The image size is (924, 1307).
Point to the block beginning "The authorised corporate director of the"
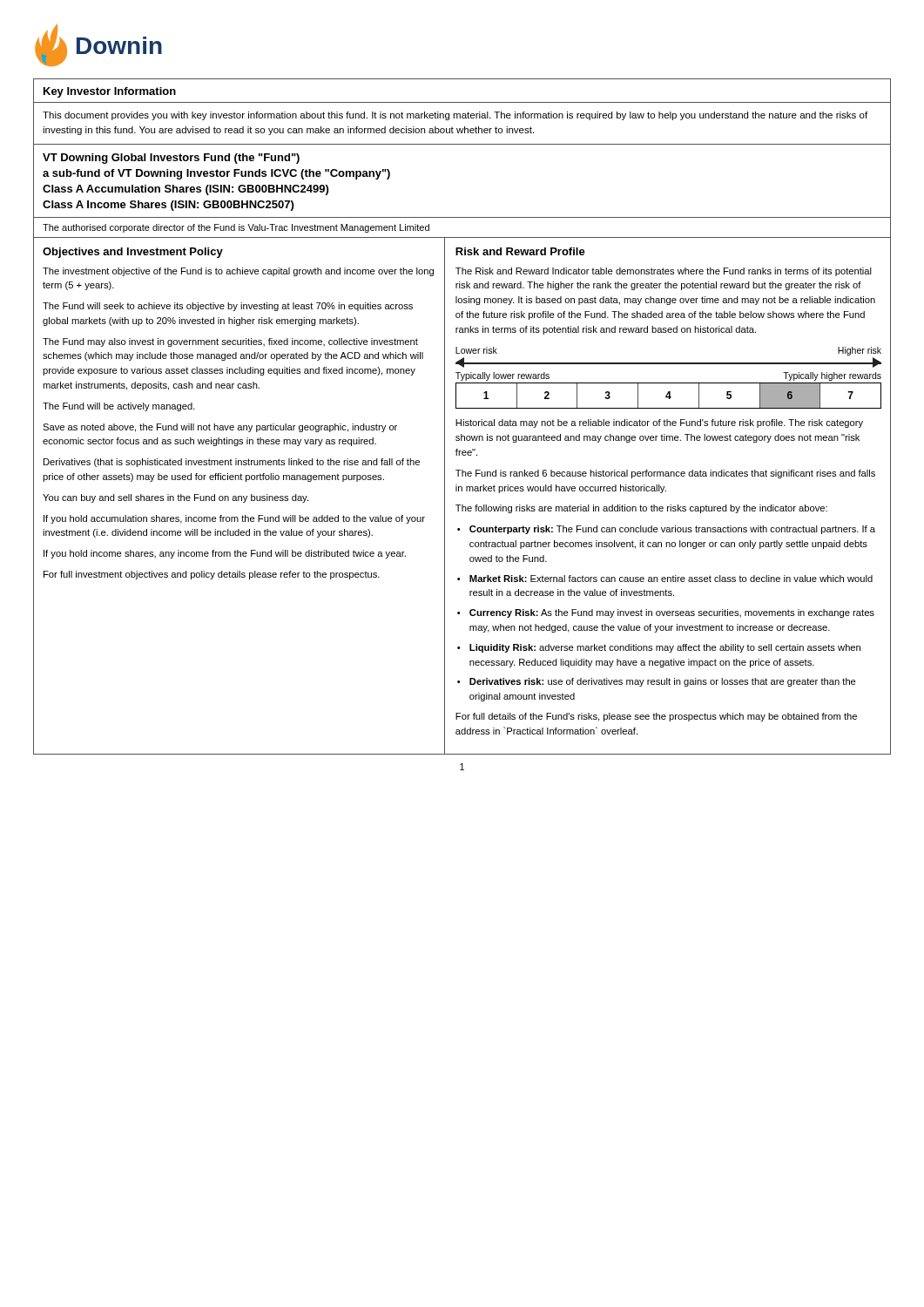tap(236, 227)
